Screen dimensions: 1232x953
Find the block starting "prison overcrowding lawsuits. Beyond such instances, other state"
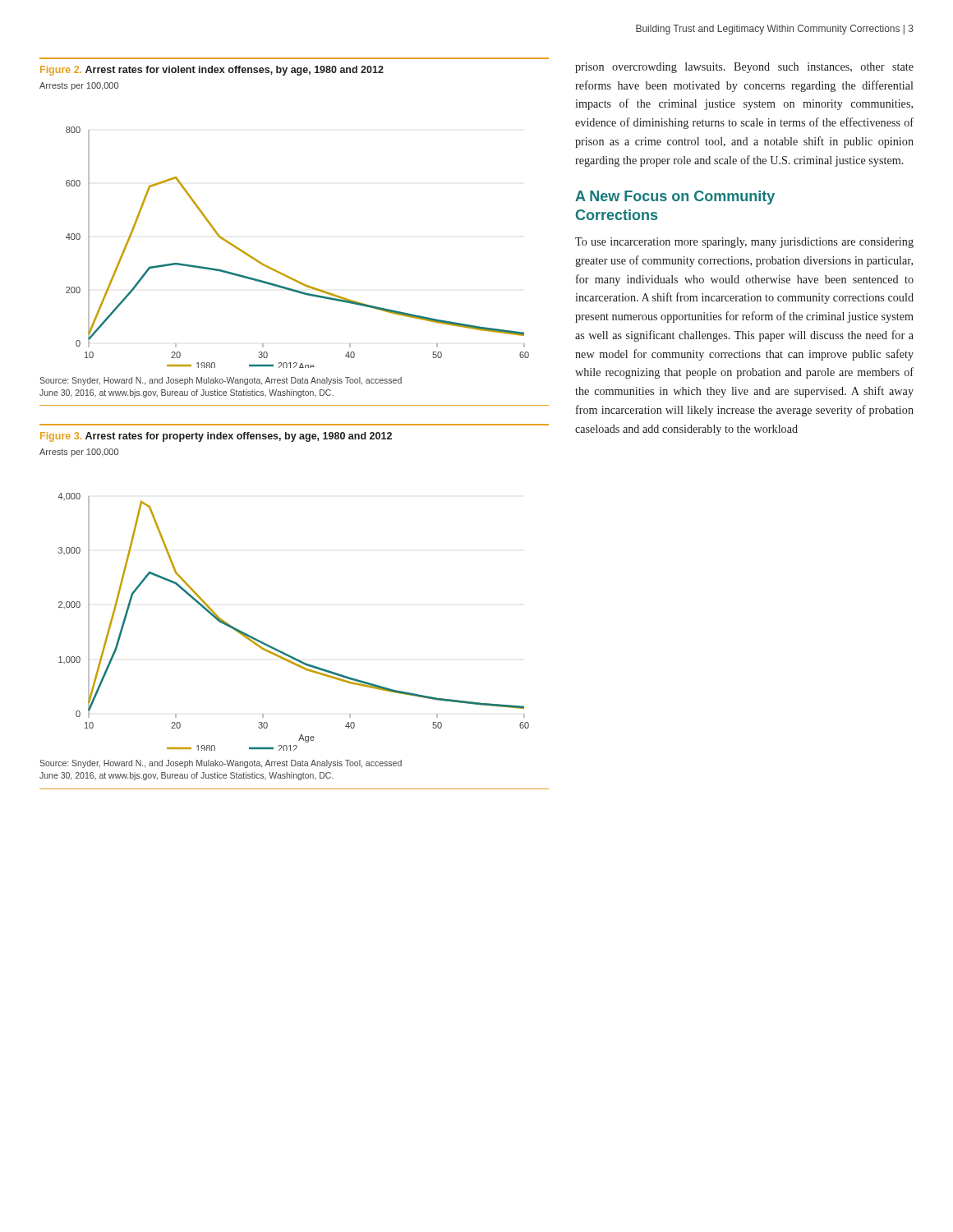[x=744, y=113]
